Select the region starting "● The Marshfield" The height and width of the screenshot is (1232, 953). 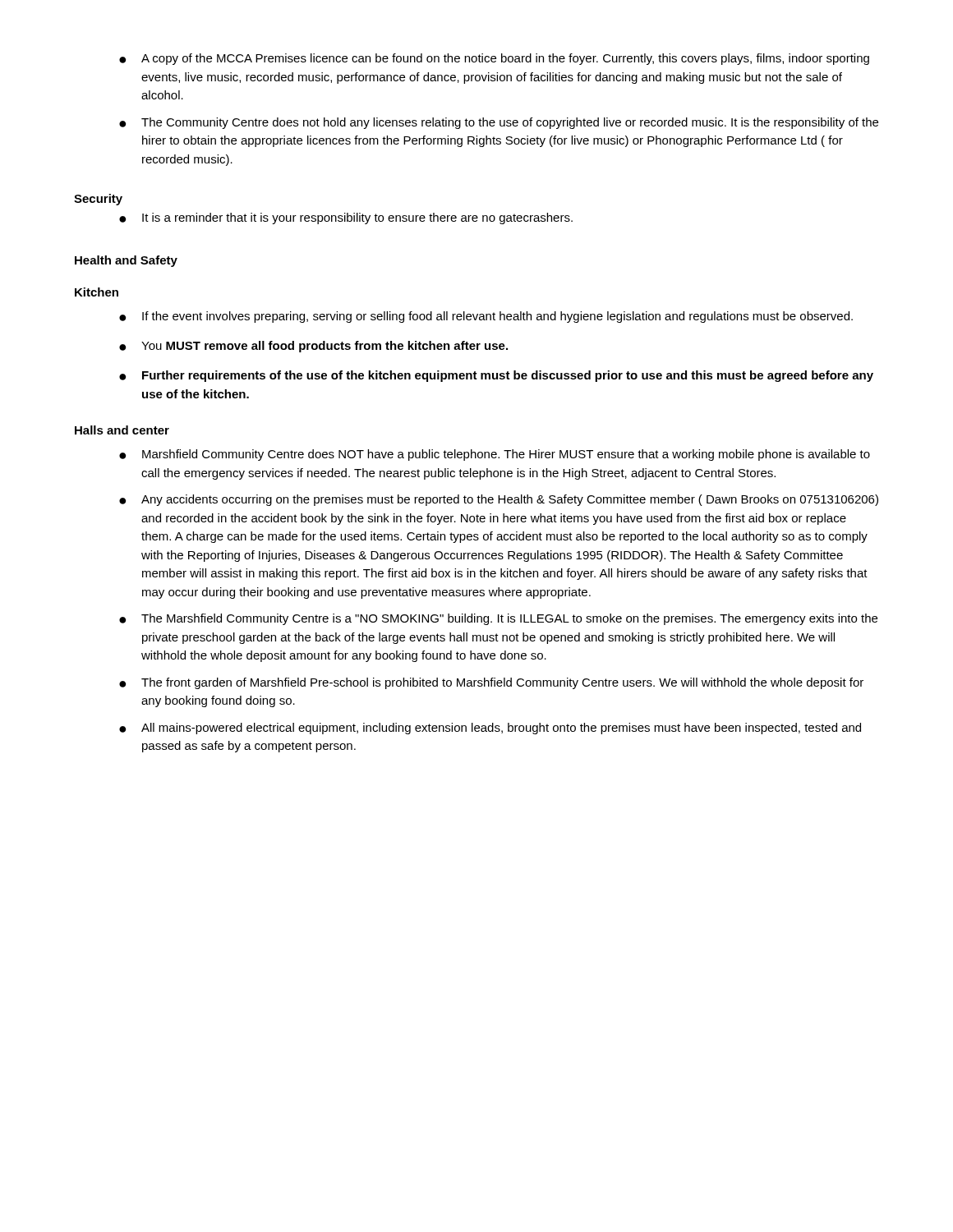(496, 637)
